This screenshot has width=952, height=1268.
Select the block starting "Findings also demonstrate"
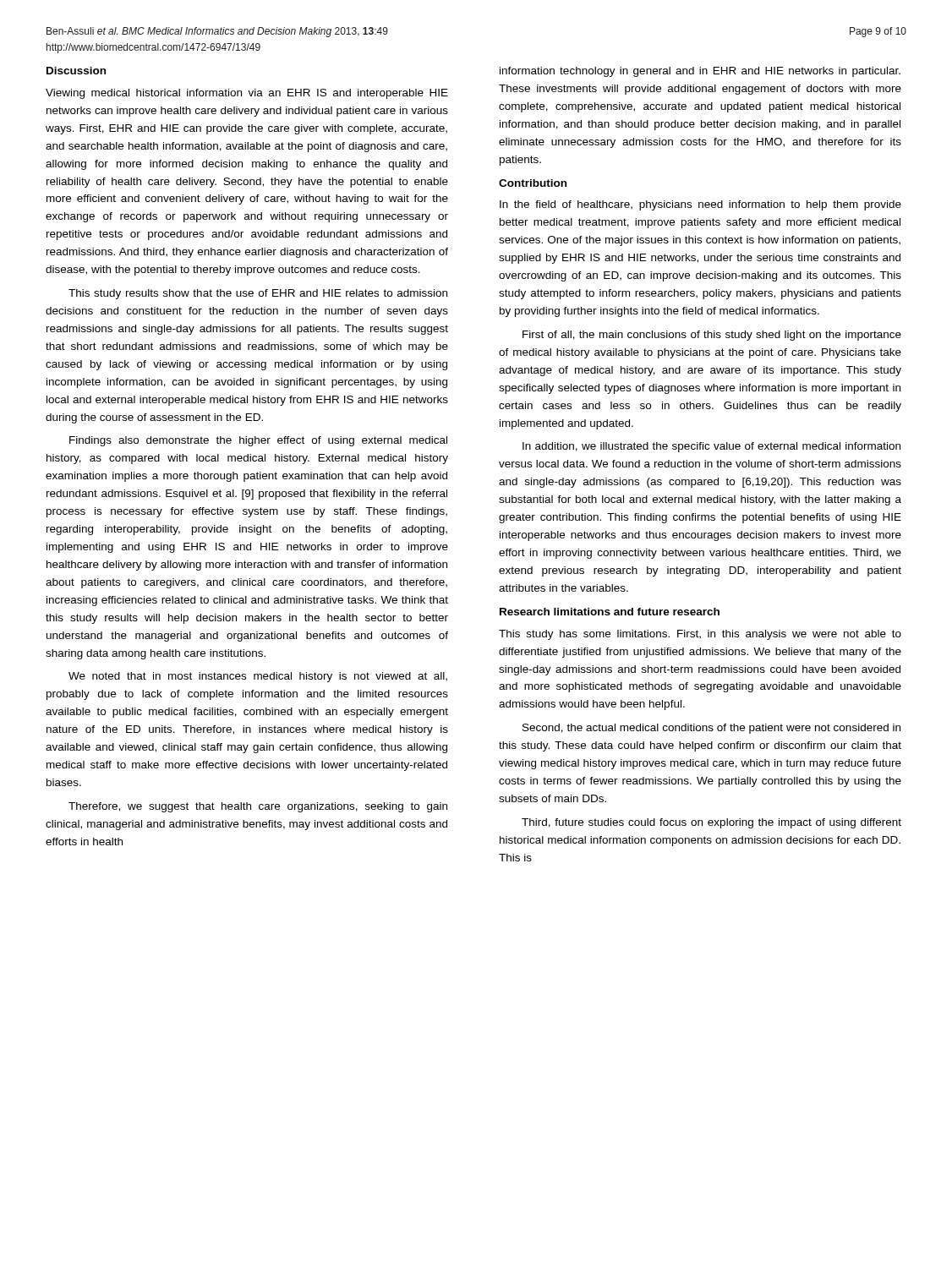pos(247,547)
